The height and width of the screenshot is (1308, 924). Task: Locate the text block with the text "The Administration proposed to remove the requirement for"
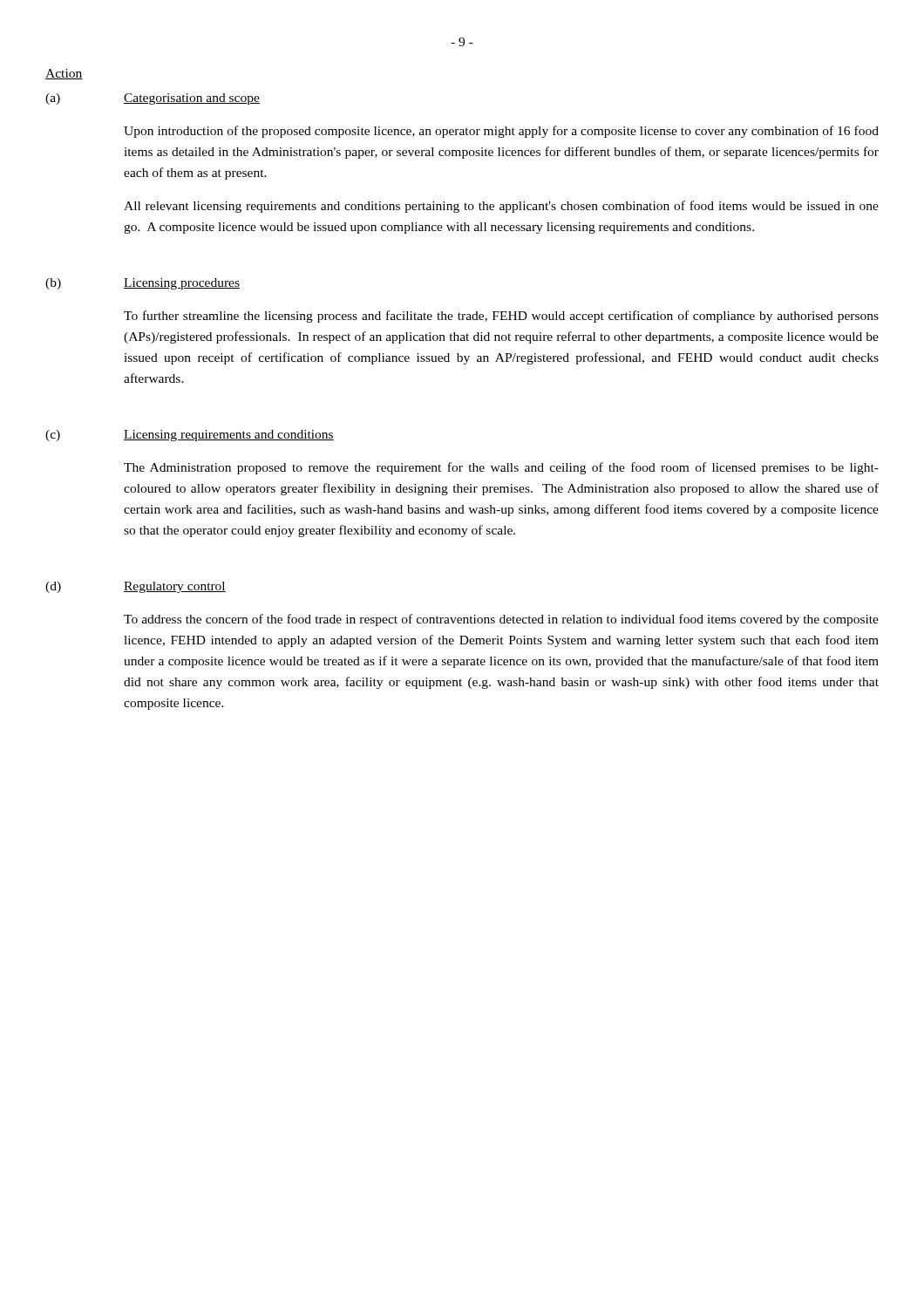(x=501, y=499)
